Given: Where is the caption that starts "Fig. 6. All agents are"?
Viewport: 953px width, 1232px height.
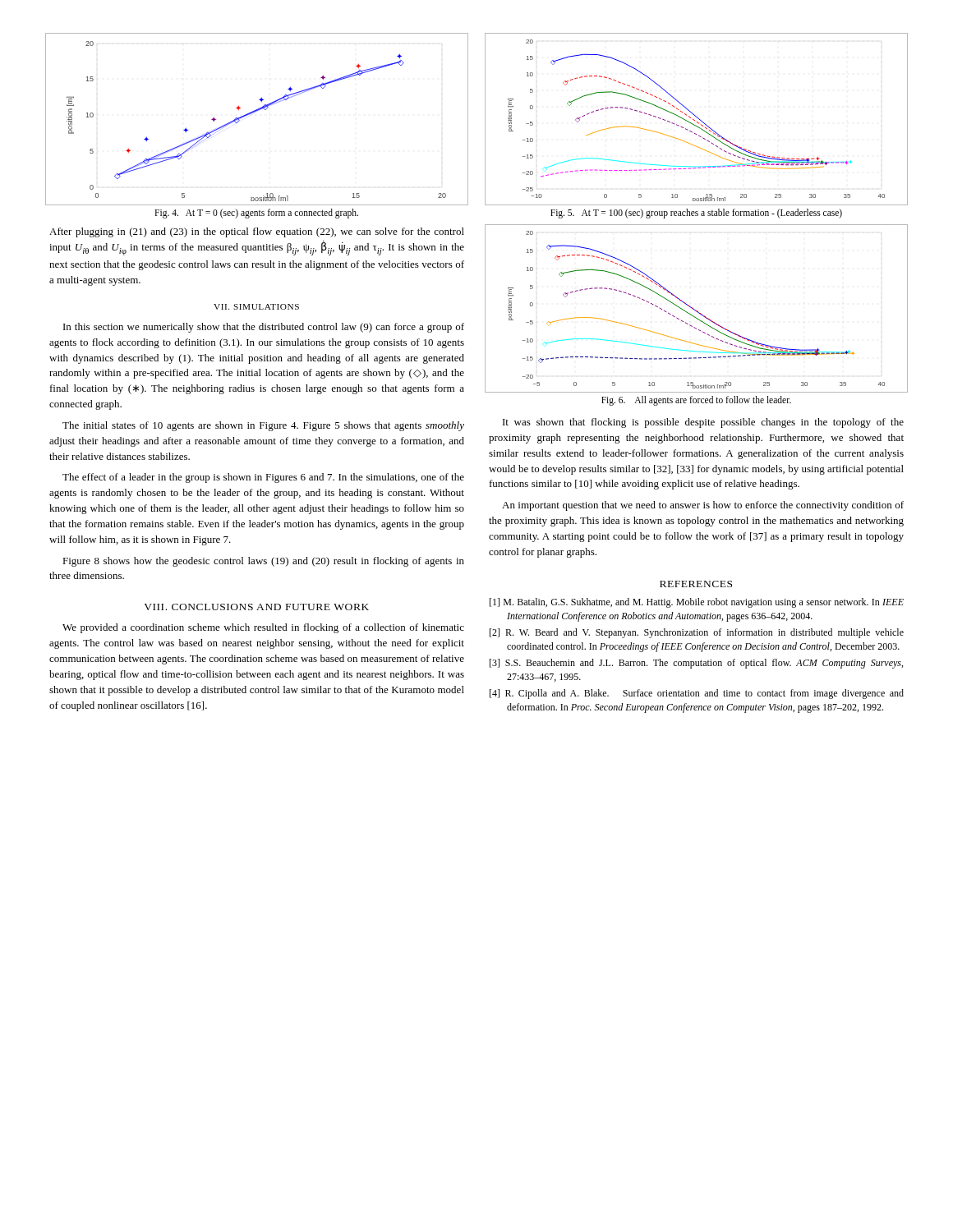Looking at the screenshot, I should pyautogui.click(x=696, y=400).
